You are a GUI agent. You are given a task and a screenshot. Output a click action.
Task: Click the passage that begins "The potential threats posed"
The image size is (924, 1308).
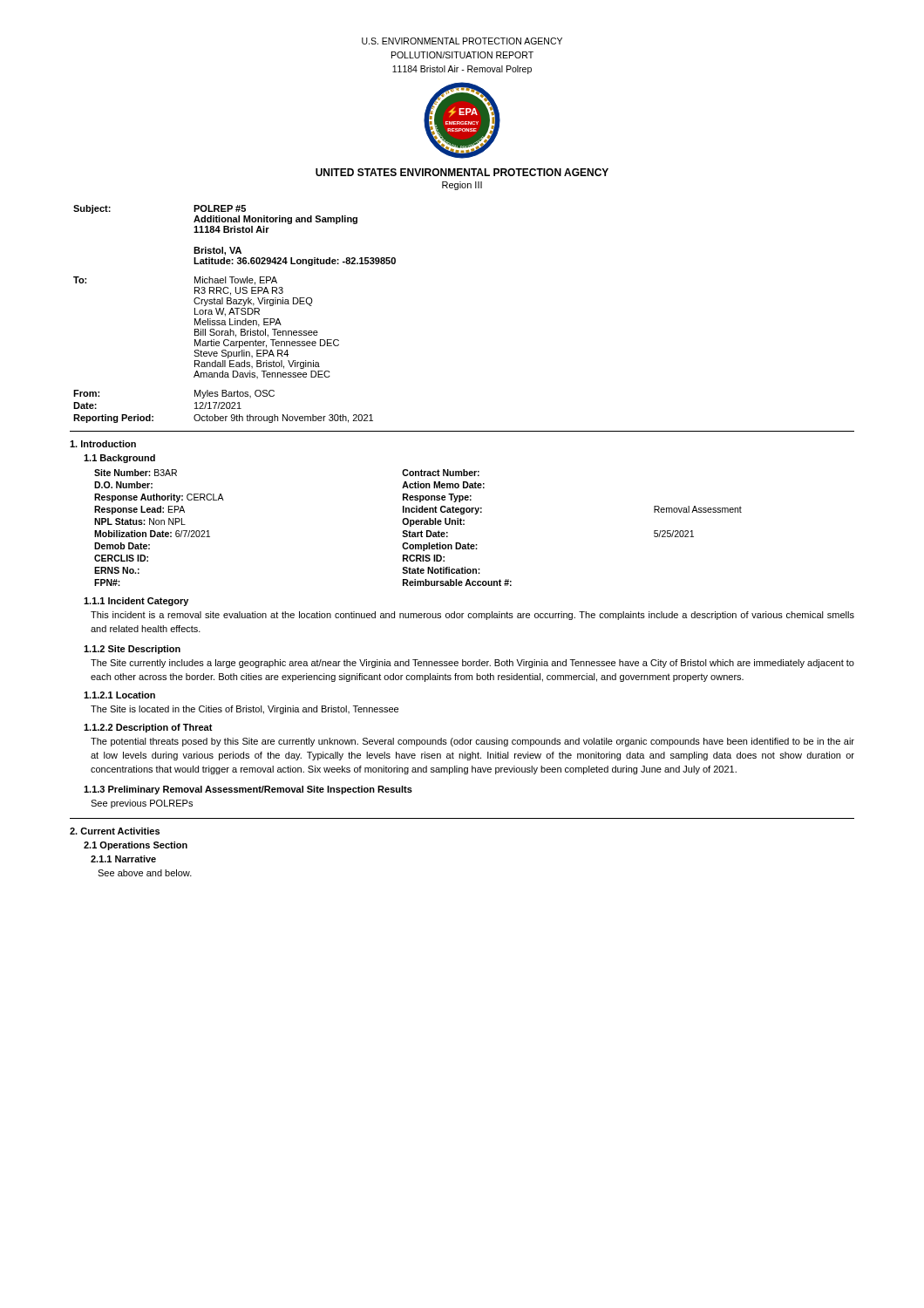(472, 755)
